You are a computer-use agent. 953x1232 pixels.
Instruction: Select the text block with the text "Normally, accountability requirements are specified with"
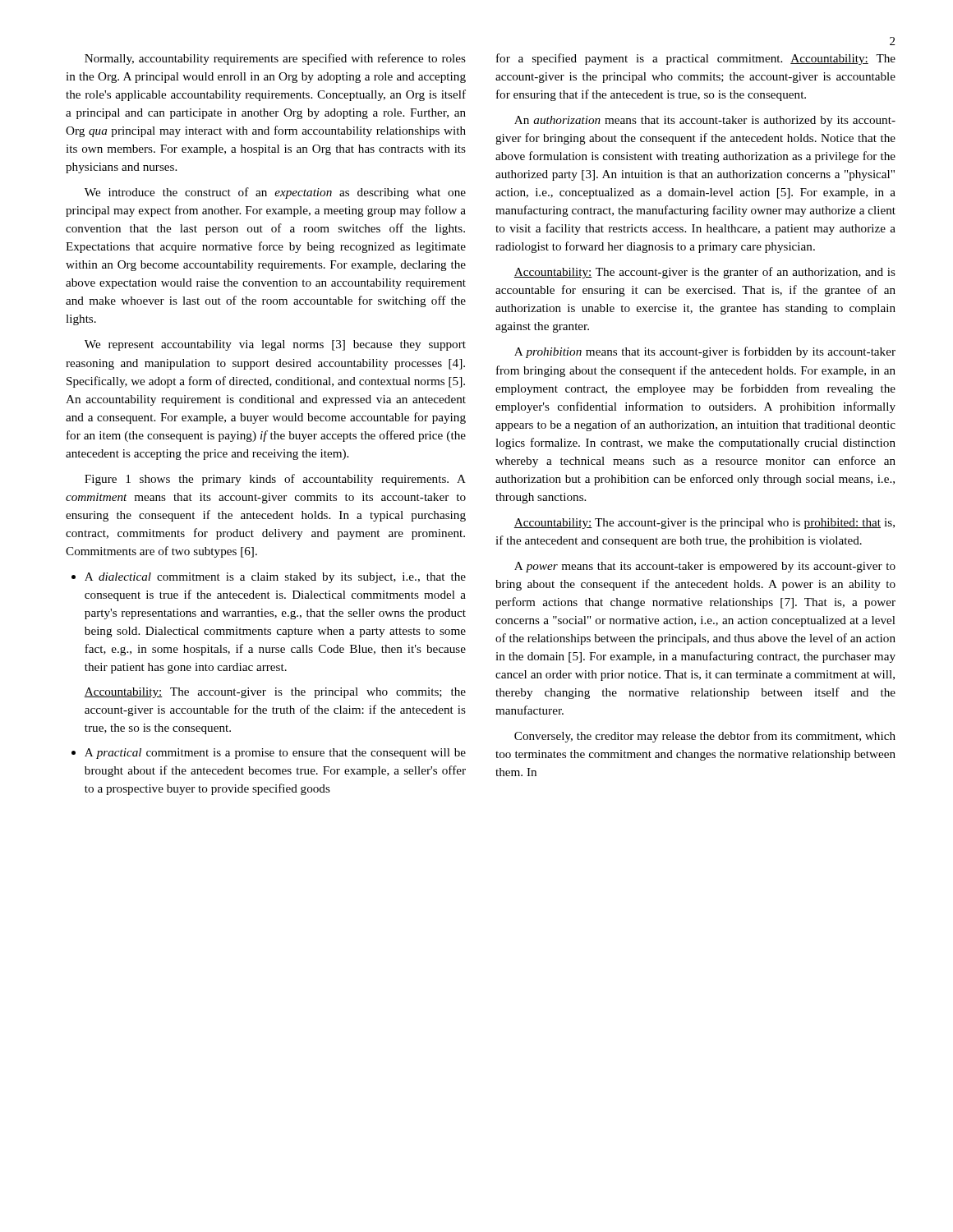click(266, 113)
